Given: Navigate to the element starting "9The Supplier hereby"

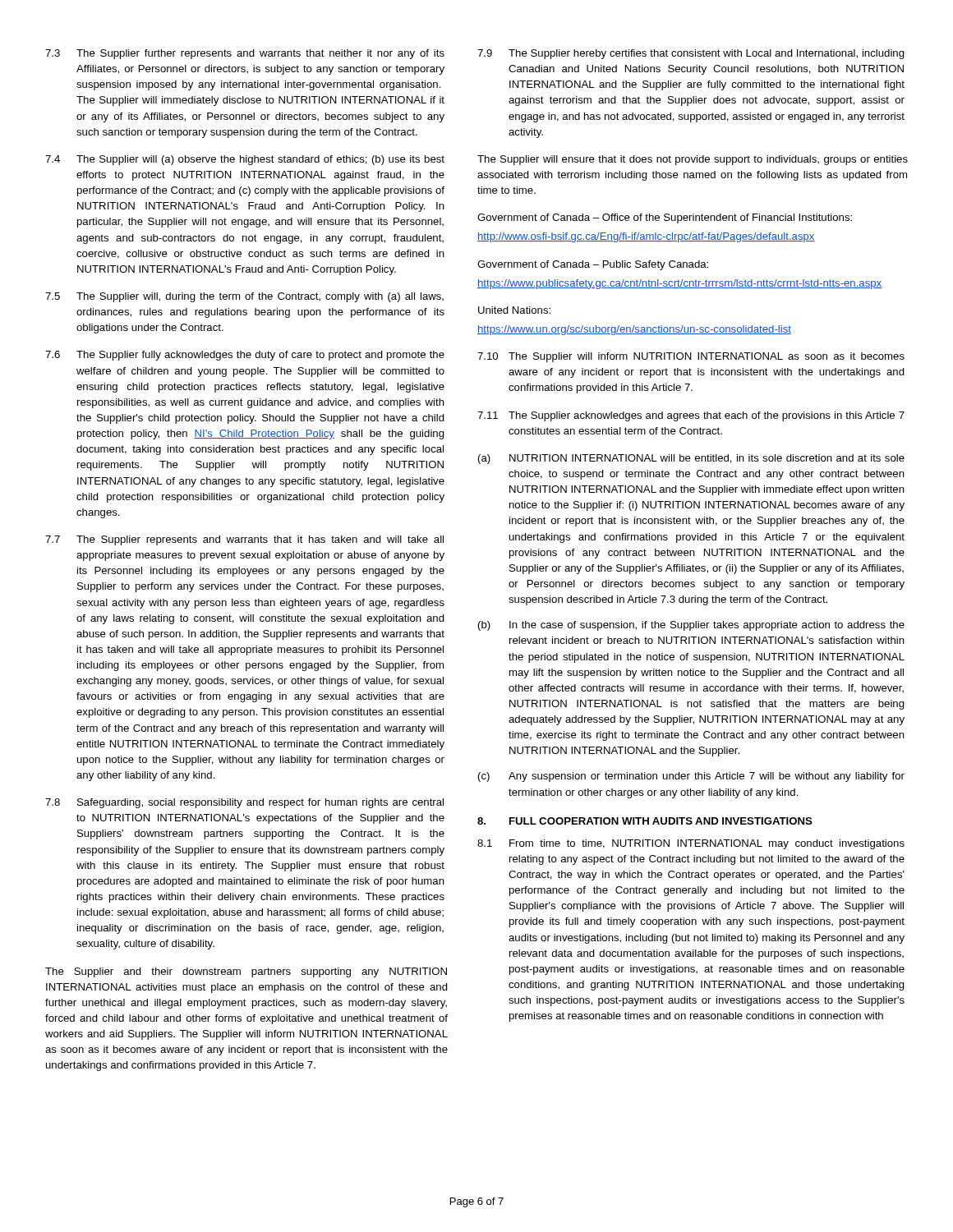Looking at the screenshot, I should click(691, 92).
